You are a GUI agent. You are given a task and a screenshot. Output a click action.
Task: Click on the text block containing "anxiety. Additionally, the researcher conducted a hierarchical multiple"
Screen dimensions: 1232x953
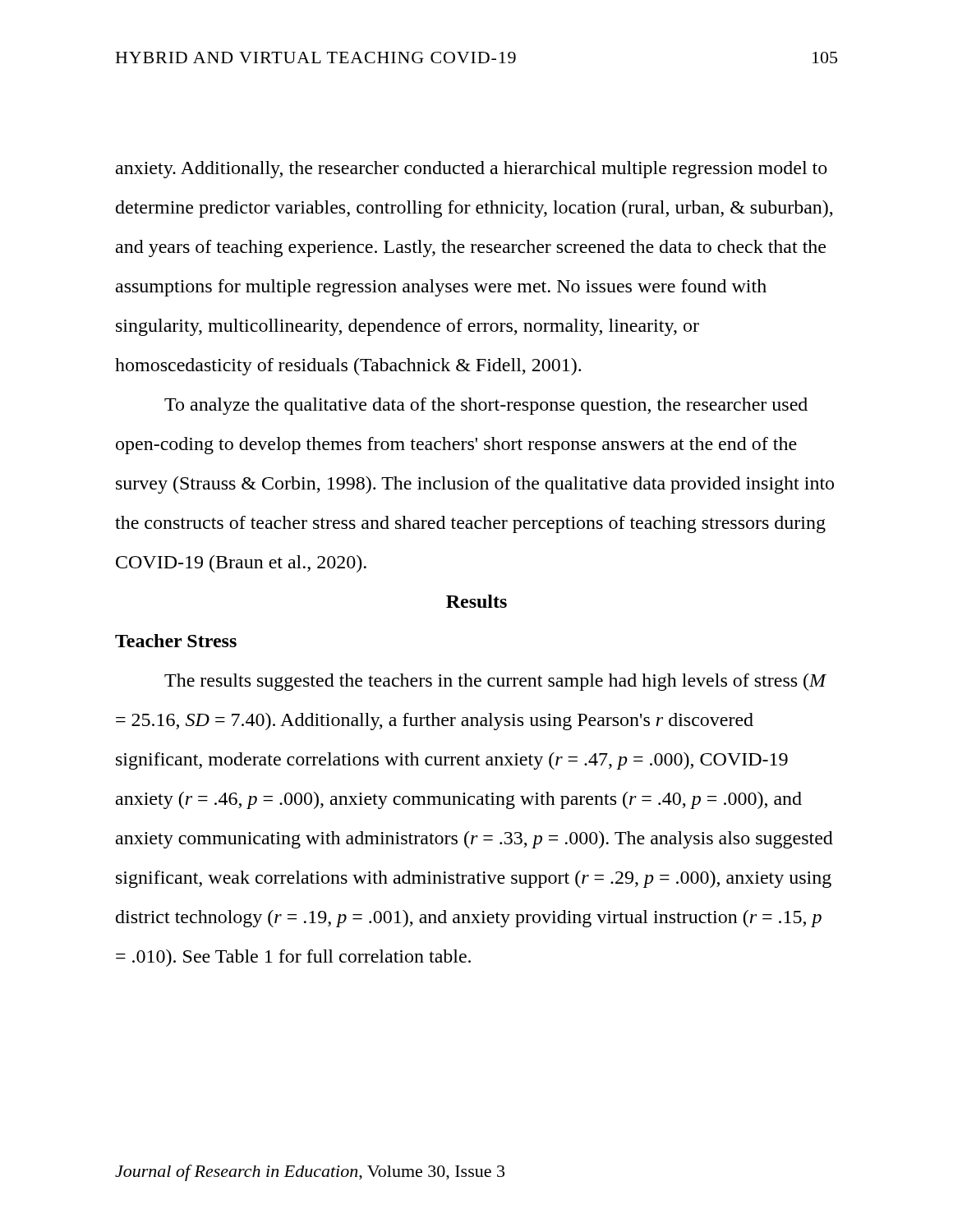tap(472, 170)
